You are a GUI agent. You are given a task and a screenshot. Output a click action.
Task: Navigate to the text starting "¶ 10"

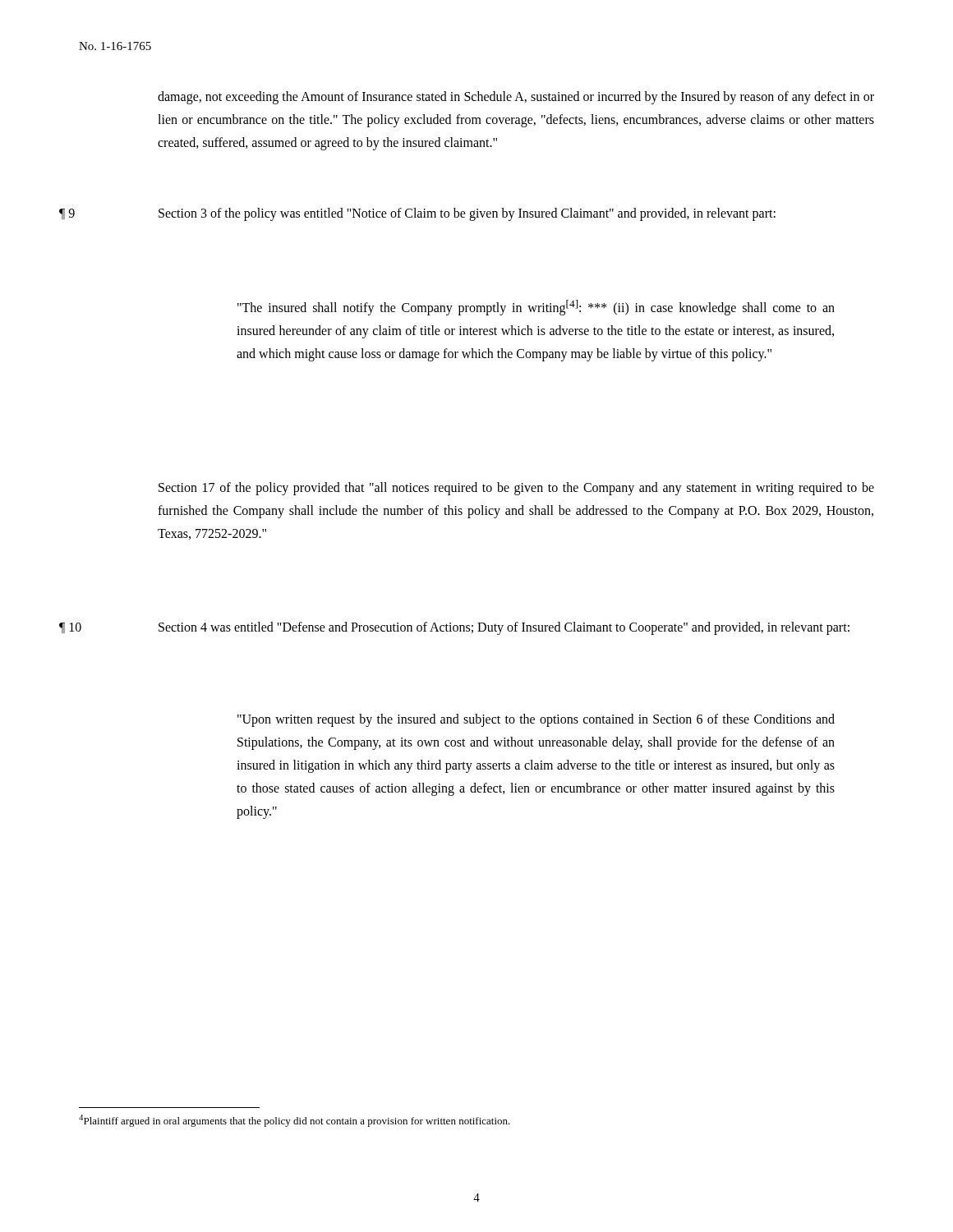(70, 627)
